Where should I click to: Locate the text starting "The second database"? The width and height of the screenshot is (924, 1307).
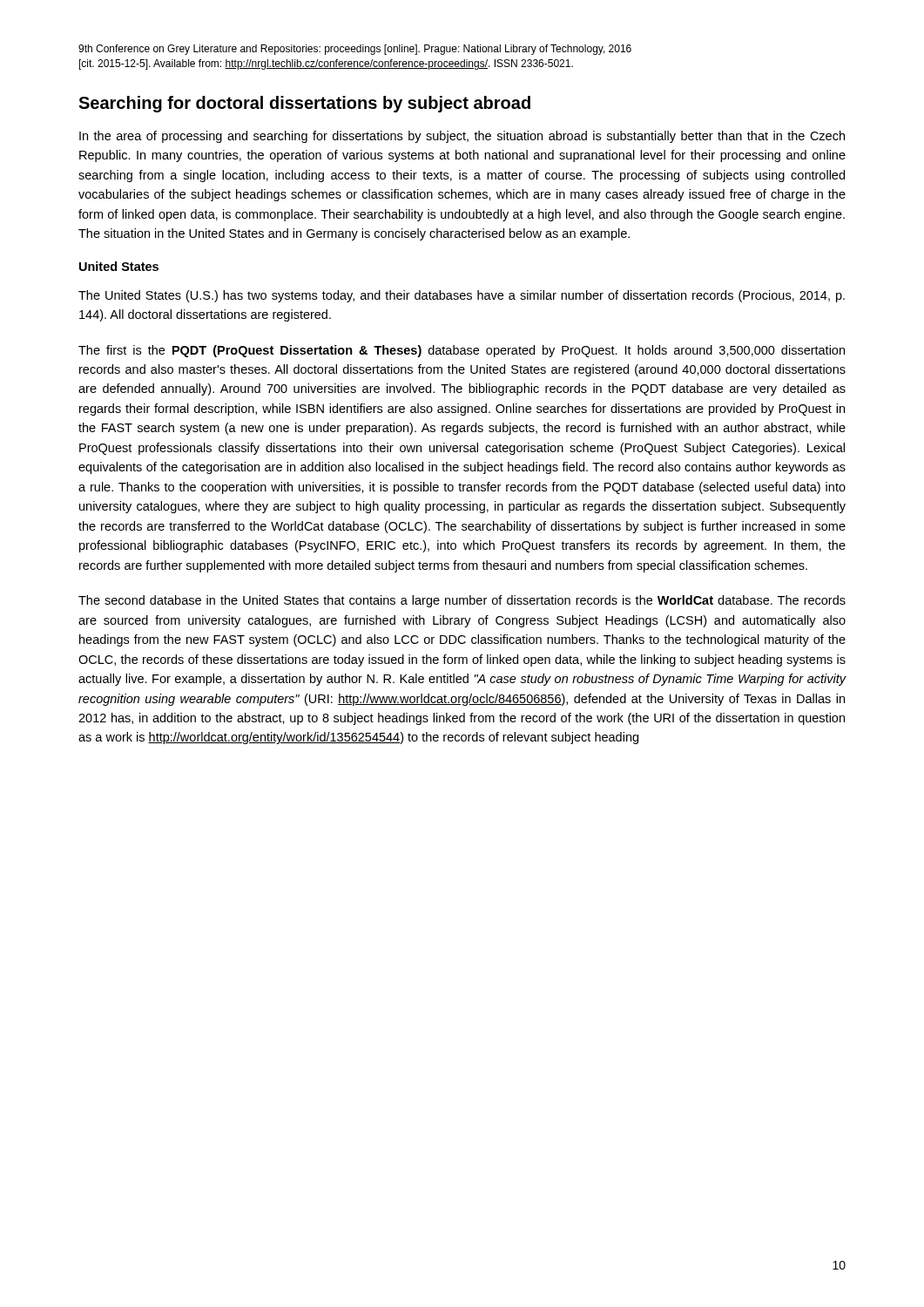click(462, 669)
